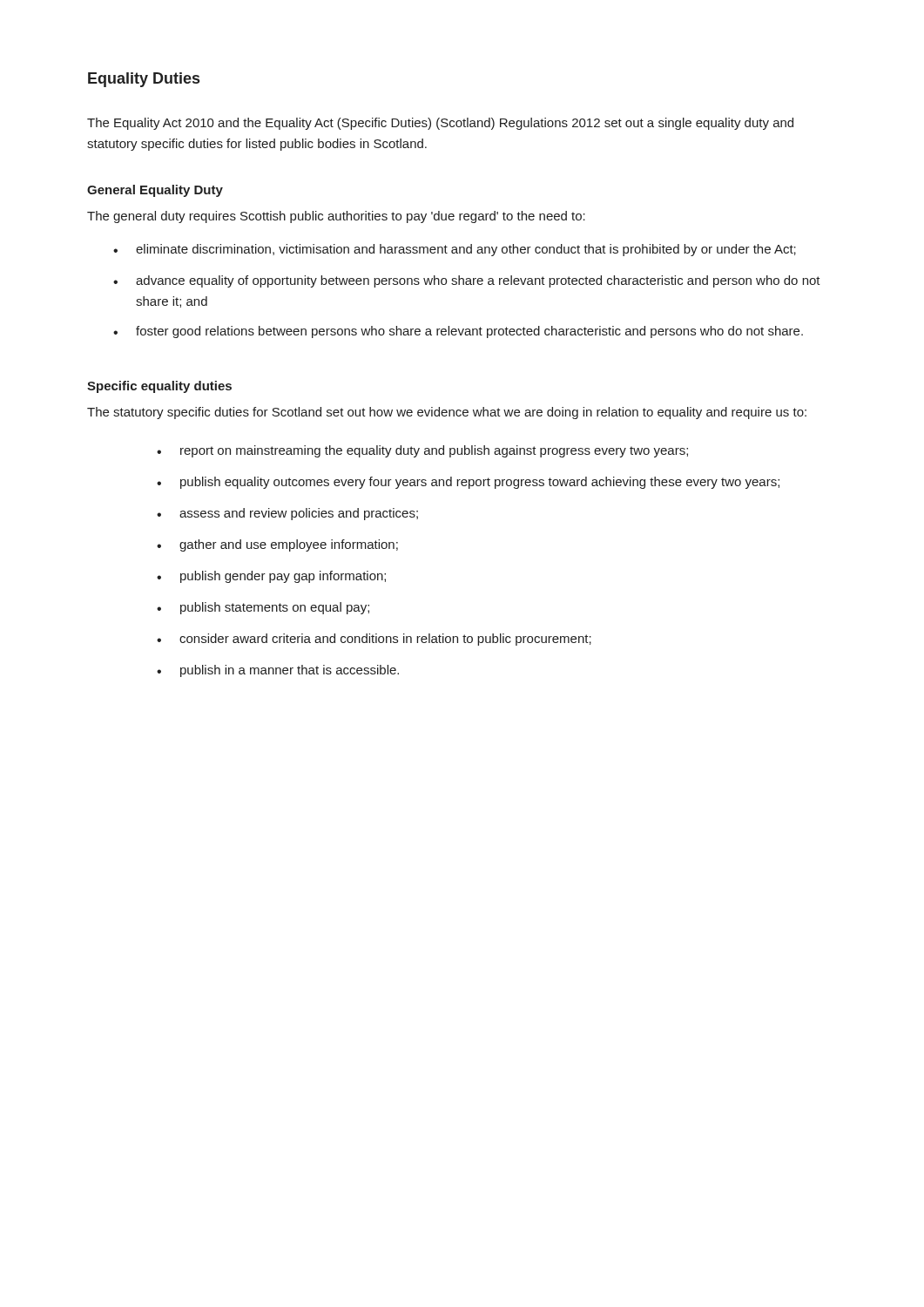
Task: Locate the block of text that opens with "• eliminate discrimination, victimisation and harassment"
Action: 475,250
